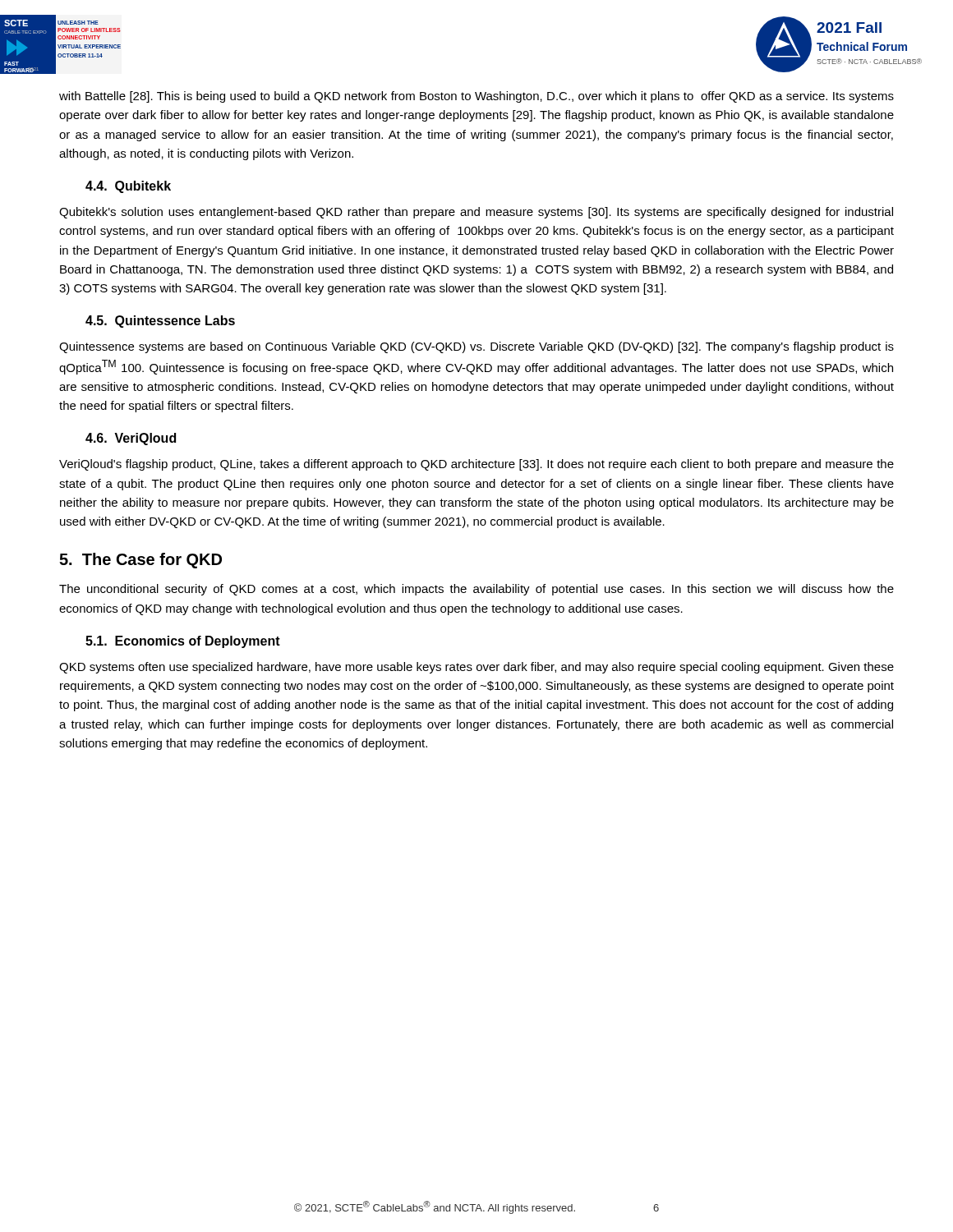Click on the text block starting "VeriQloud's flagship product, QLine, takes"
The image size is (953, 1232).
[476, 493]
